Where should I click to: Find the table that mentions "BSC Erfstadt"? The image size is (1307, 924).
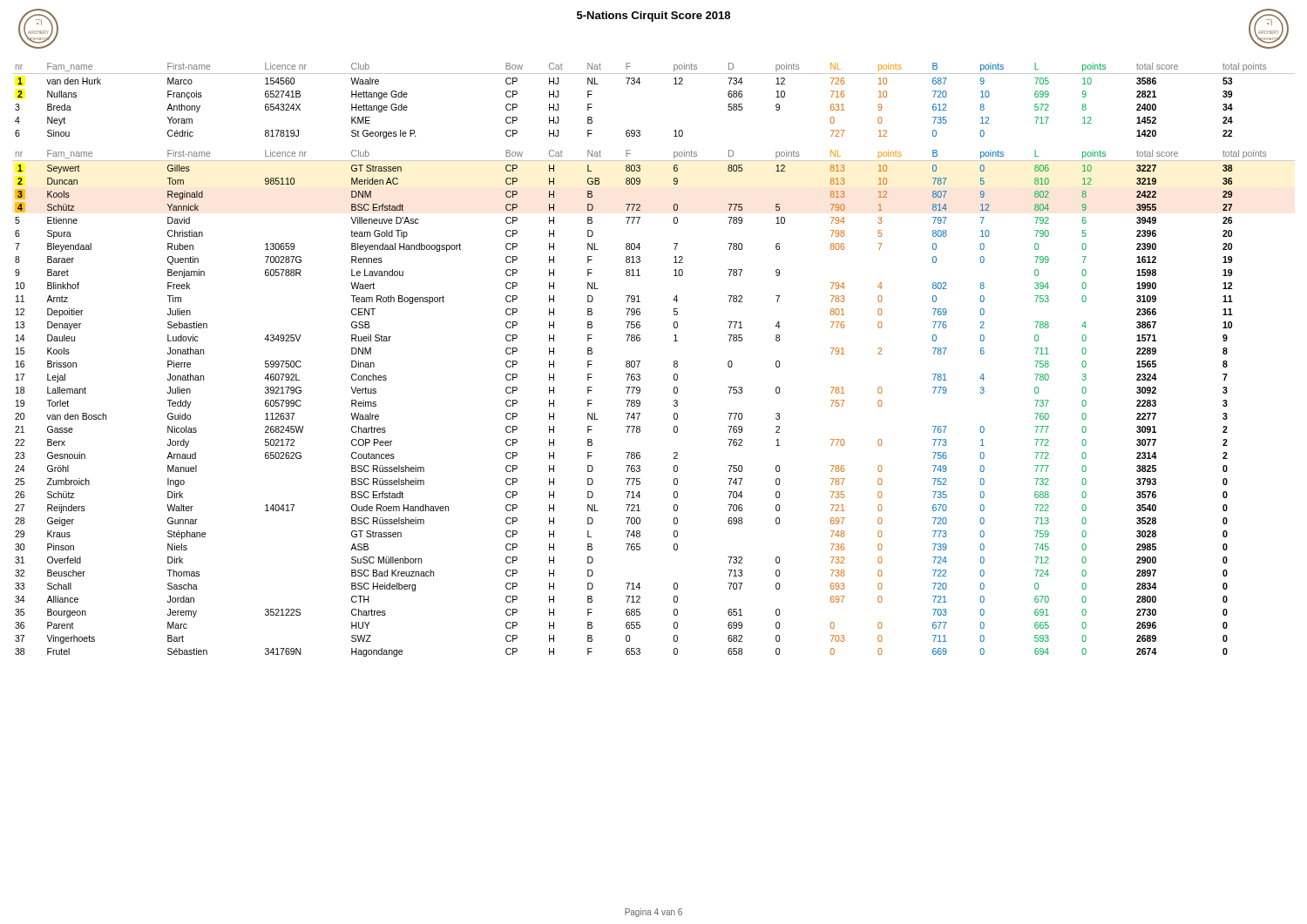pos(654,402)
